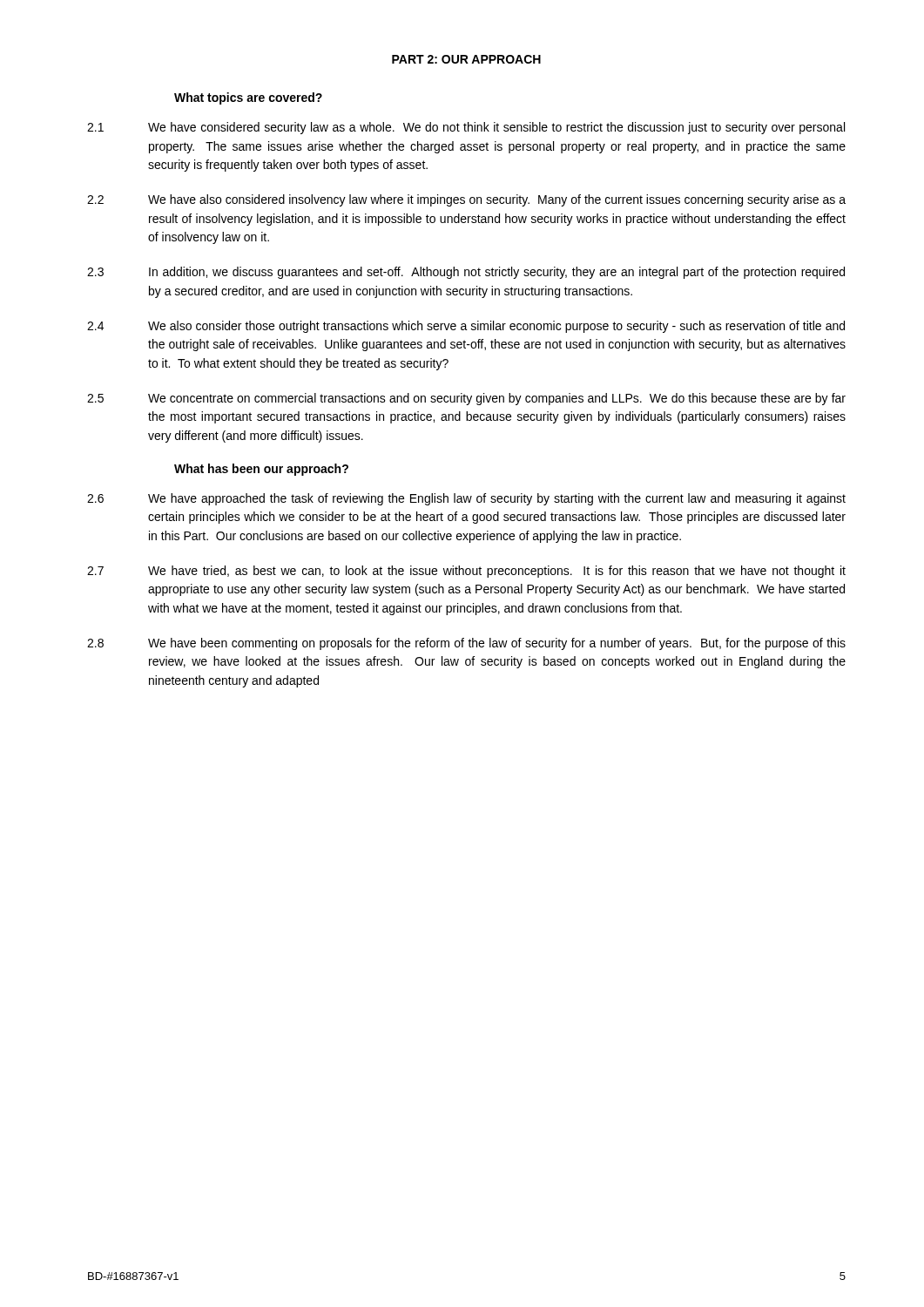Screen dimensions: 1307x924
Task: Find the list item that reads "2.3 In addition,"
Action: click(466, 282)
